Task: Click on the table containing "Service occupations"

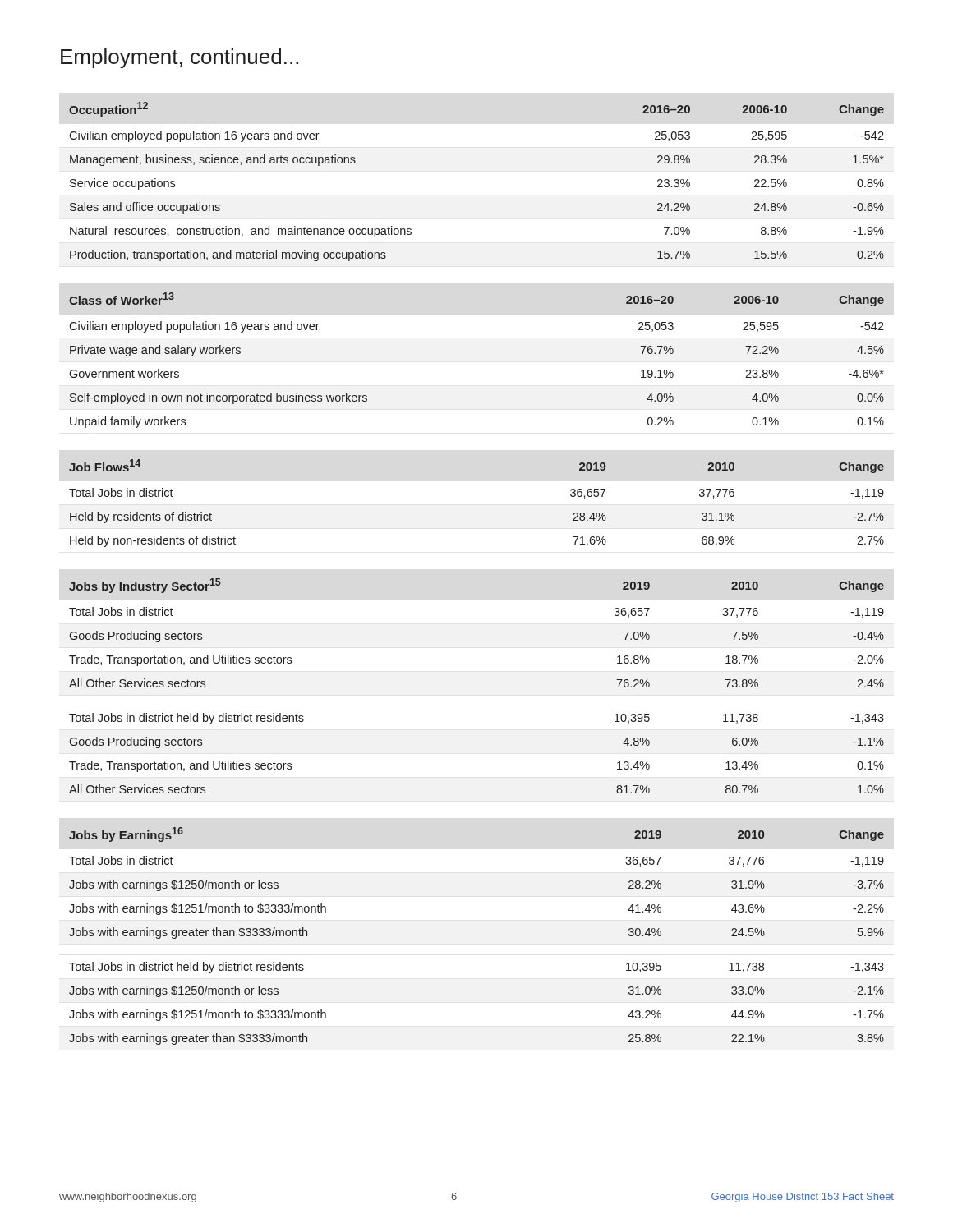Action: coord(476,180)
